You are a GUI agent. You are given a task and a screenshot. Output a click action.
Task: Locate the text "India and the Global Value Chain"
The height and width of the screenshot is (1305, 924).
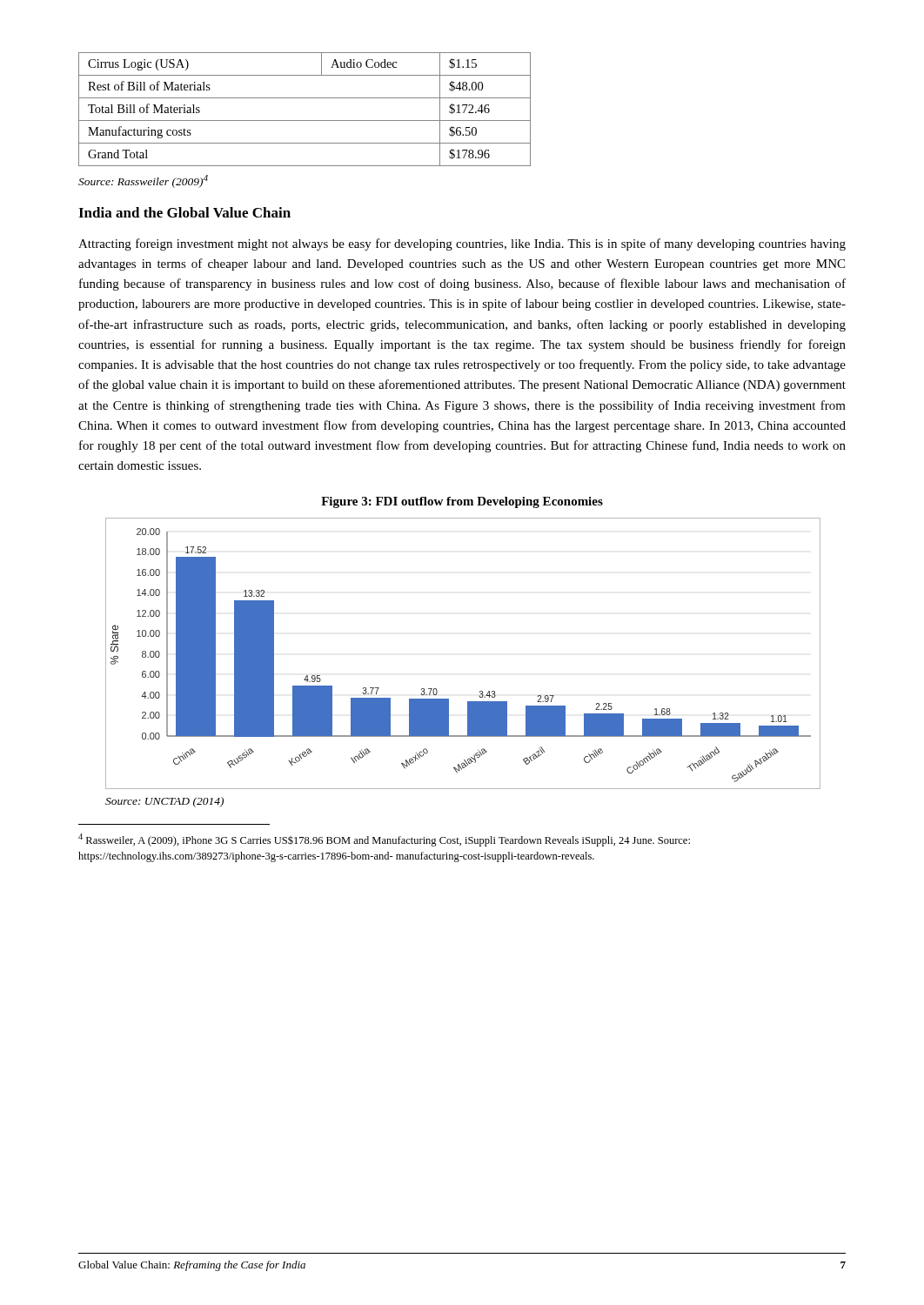click(185, 212)
